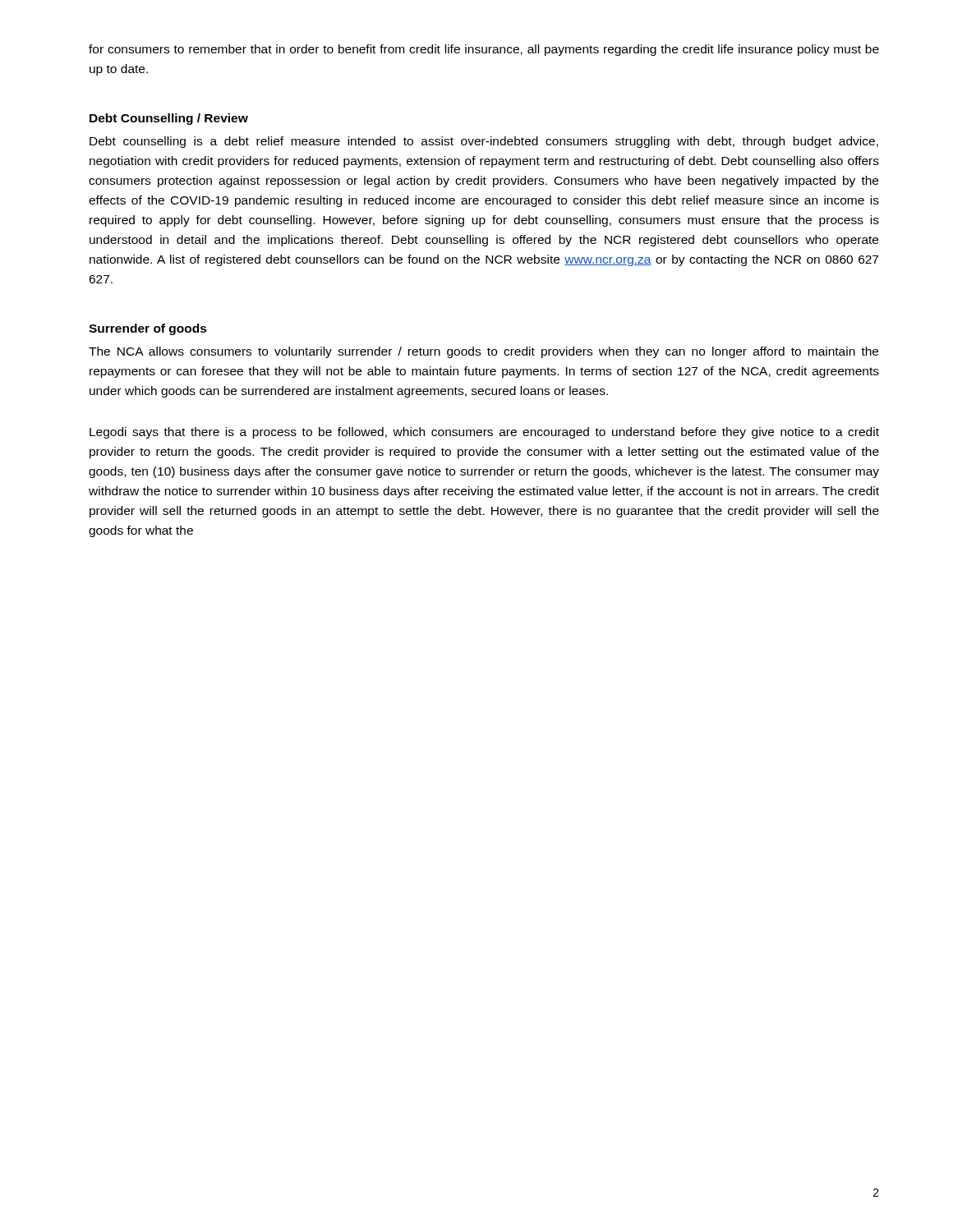Where does it say "Debt Counselling / Review"?
The height and width of the screenshot is (1232, 953).
click(x=168, y=118)
